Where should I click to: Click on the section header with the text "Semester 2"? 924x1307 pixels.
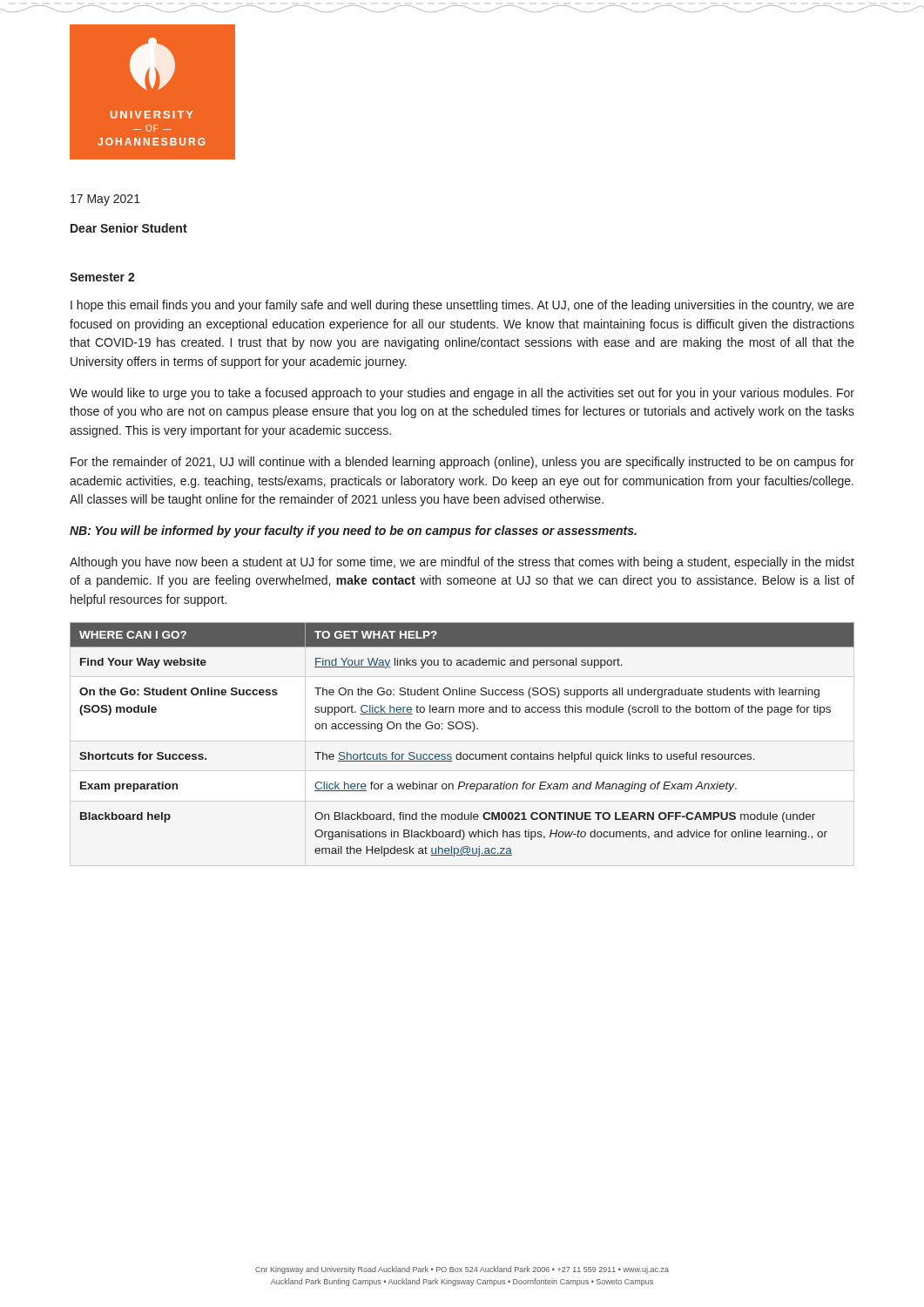(102, 277)
